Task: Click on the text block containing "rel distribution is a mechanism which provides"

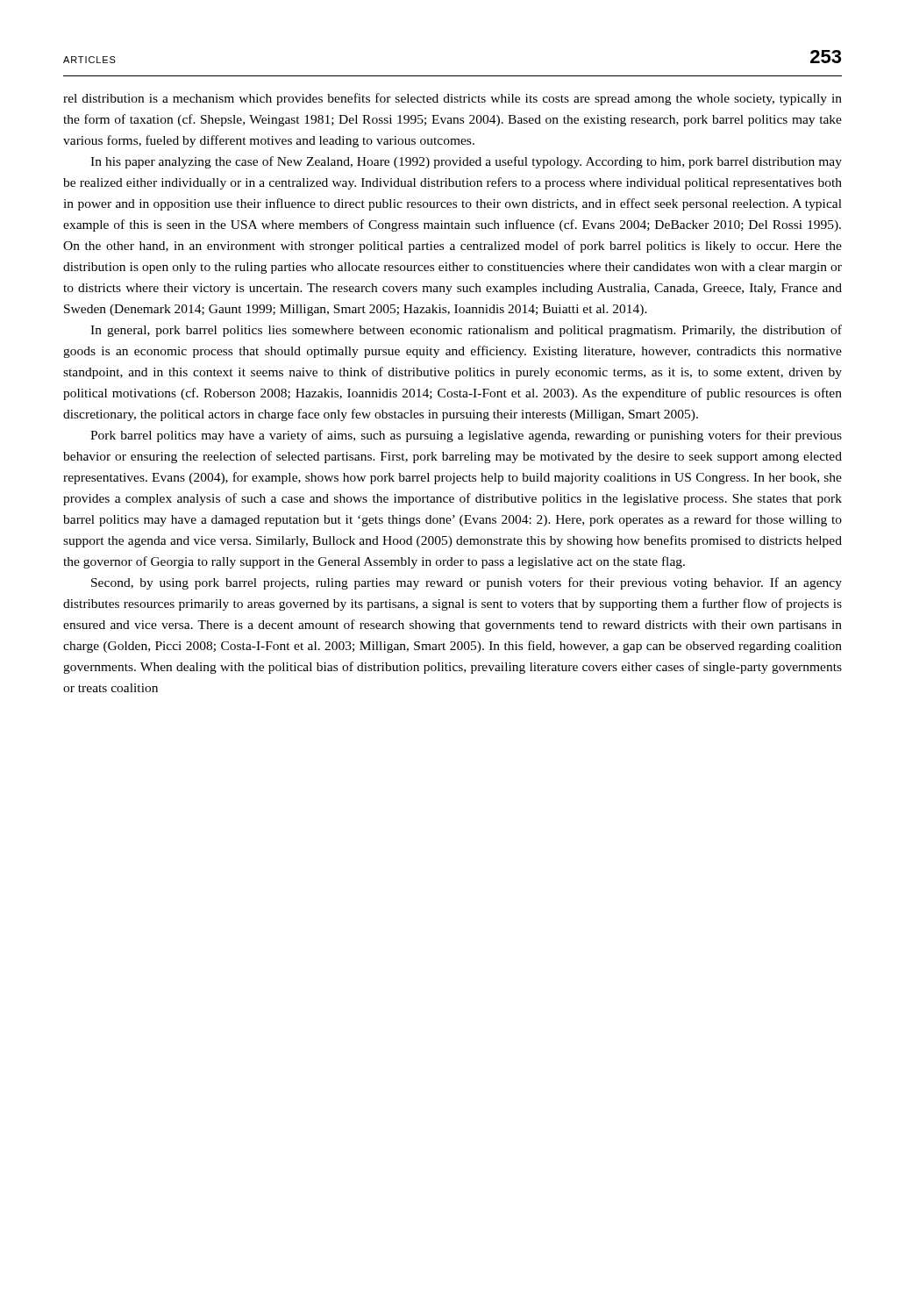Action: pyautogui.click(x=452, y=119)
